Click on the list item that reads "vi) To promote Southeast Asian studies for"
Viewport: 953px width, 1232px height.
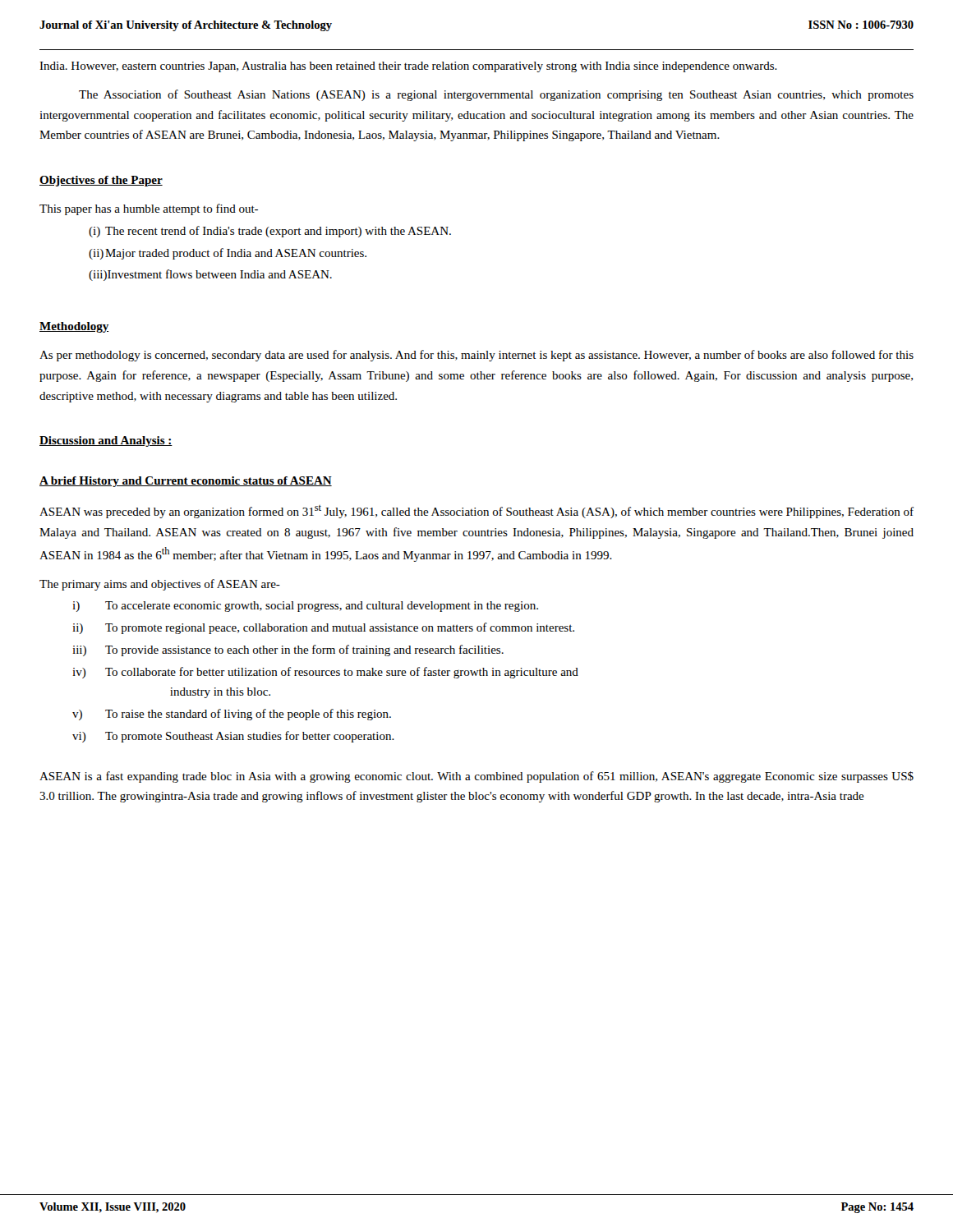tap(233, 737)
